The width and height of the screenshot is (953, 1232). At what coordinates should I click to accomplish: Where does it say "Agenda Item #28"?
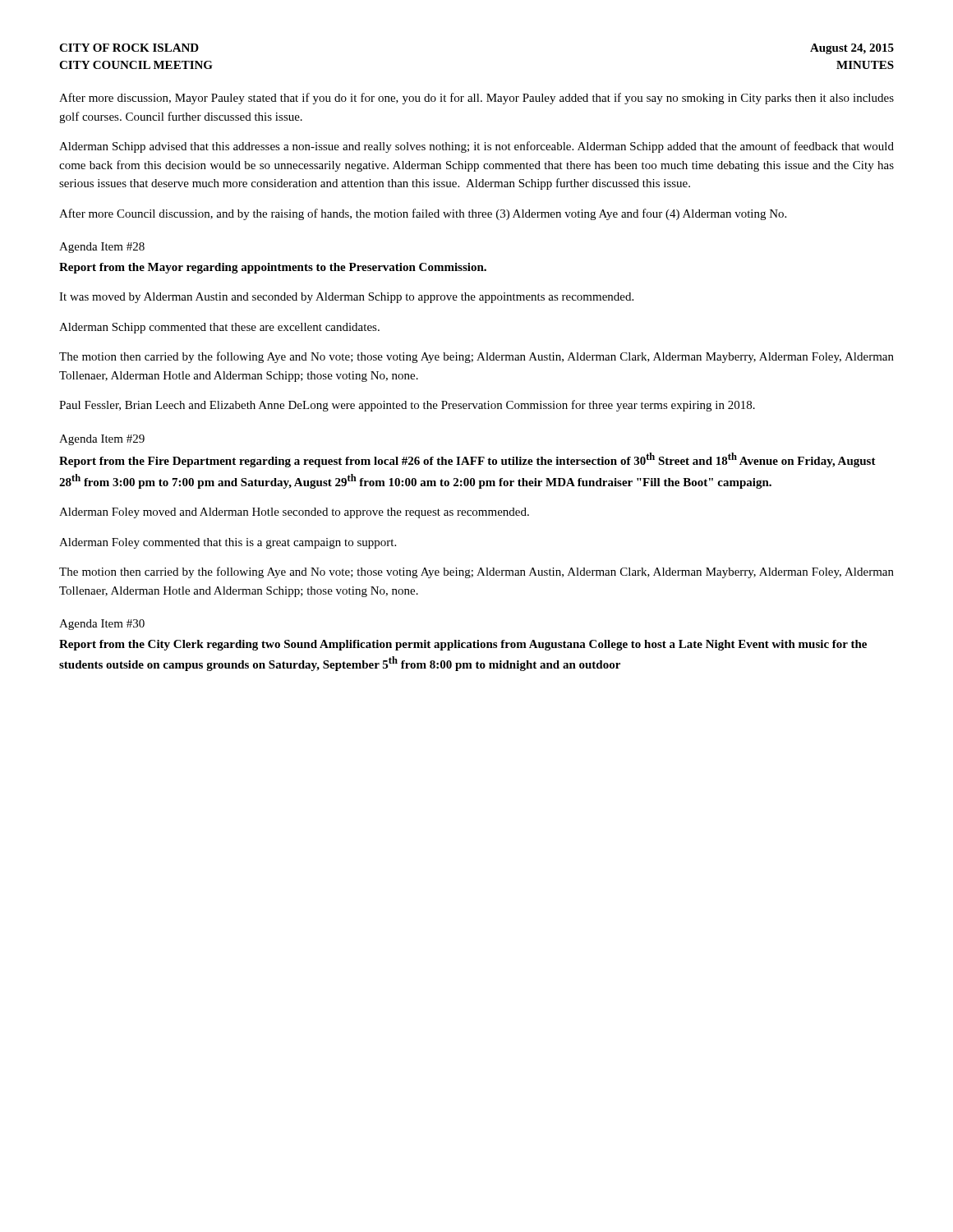tap(102, 246)
